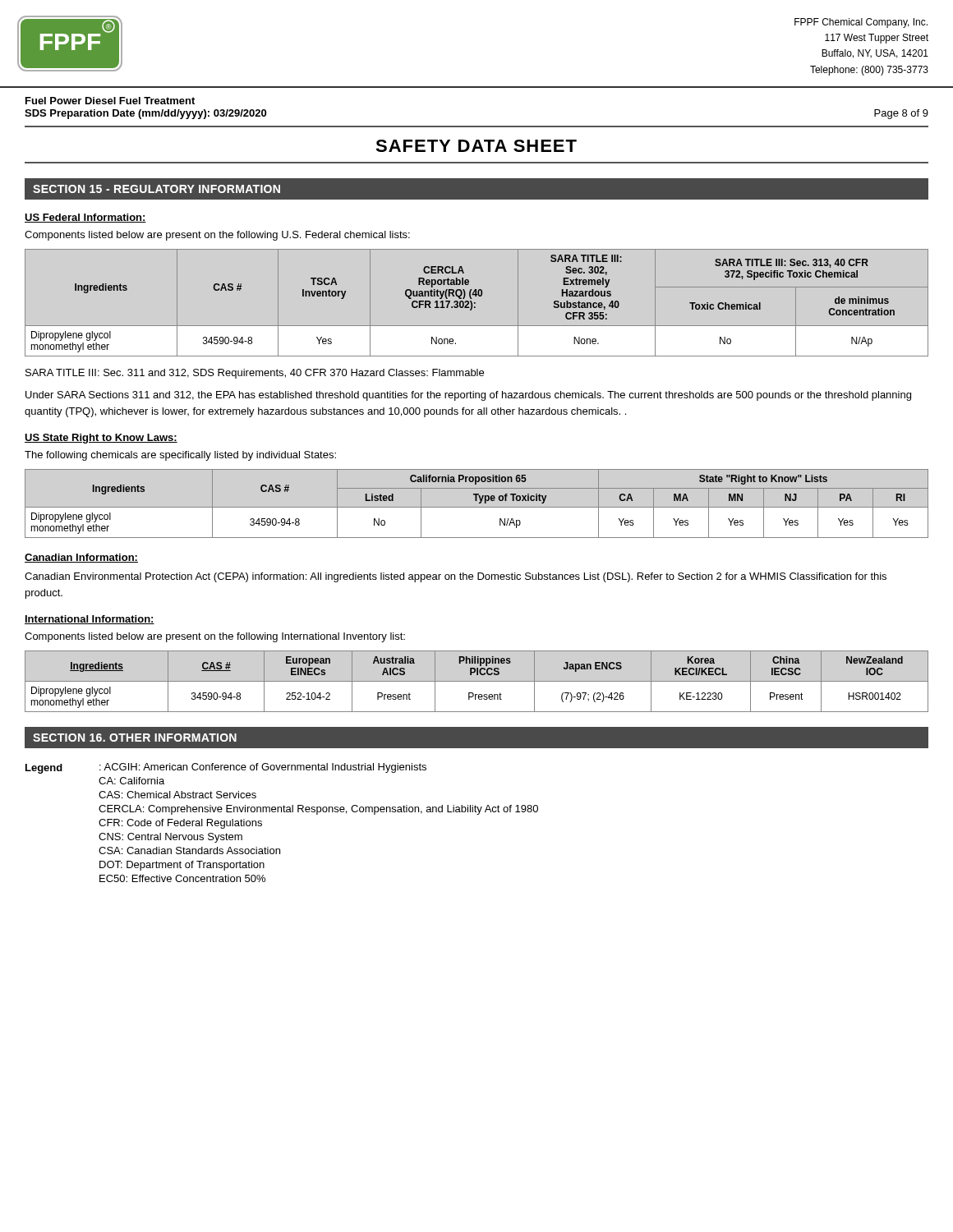
Task: Select the text block containing "US State Right to"
Action: tap(101, 437)
